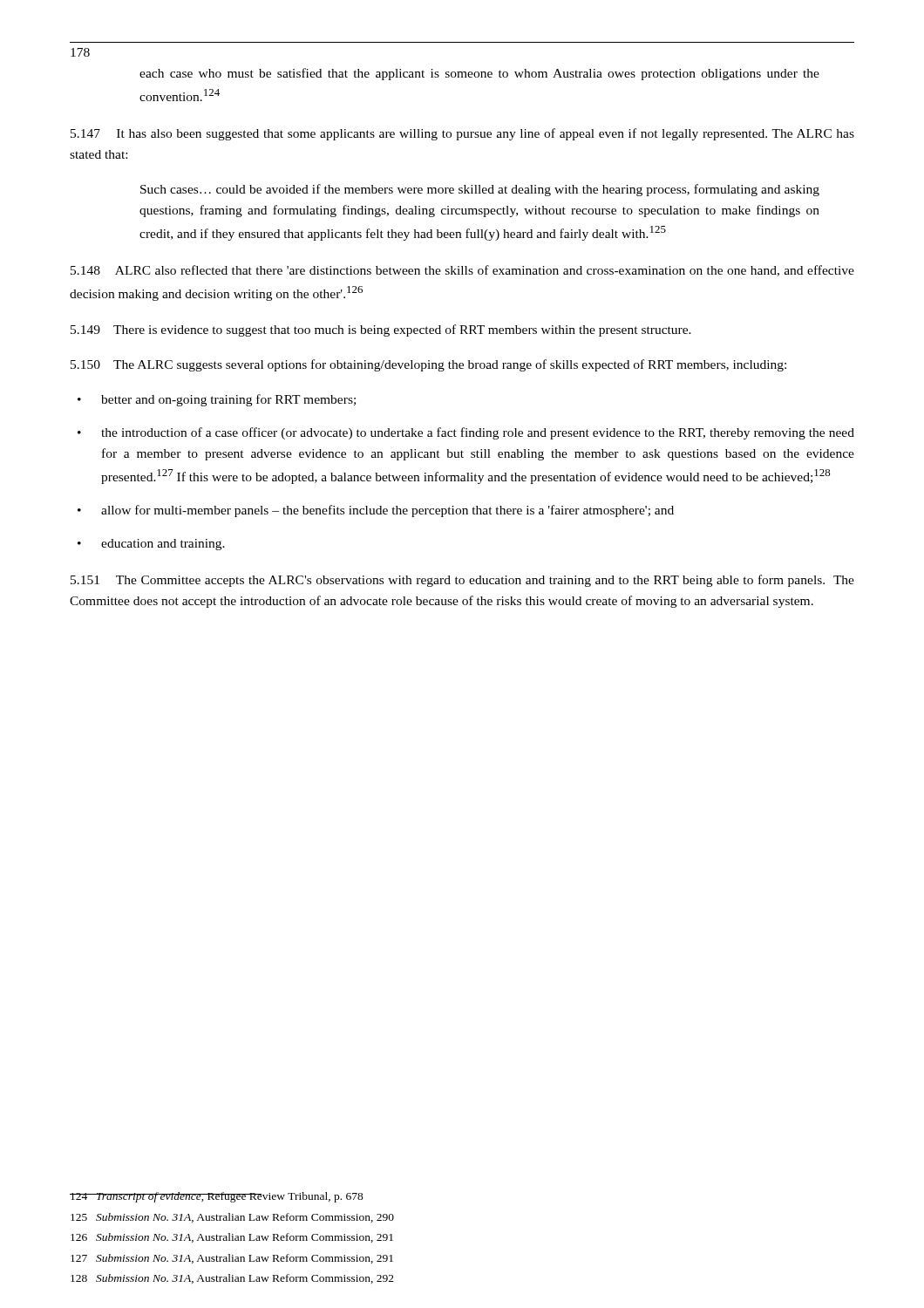
Task: Find the passage starting "148 ALRC also reflected"
Action: coord(462,282)
